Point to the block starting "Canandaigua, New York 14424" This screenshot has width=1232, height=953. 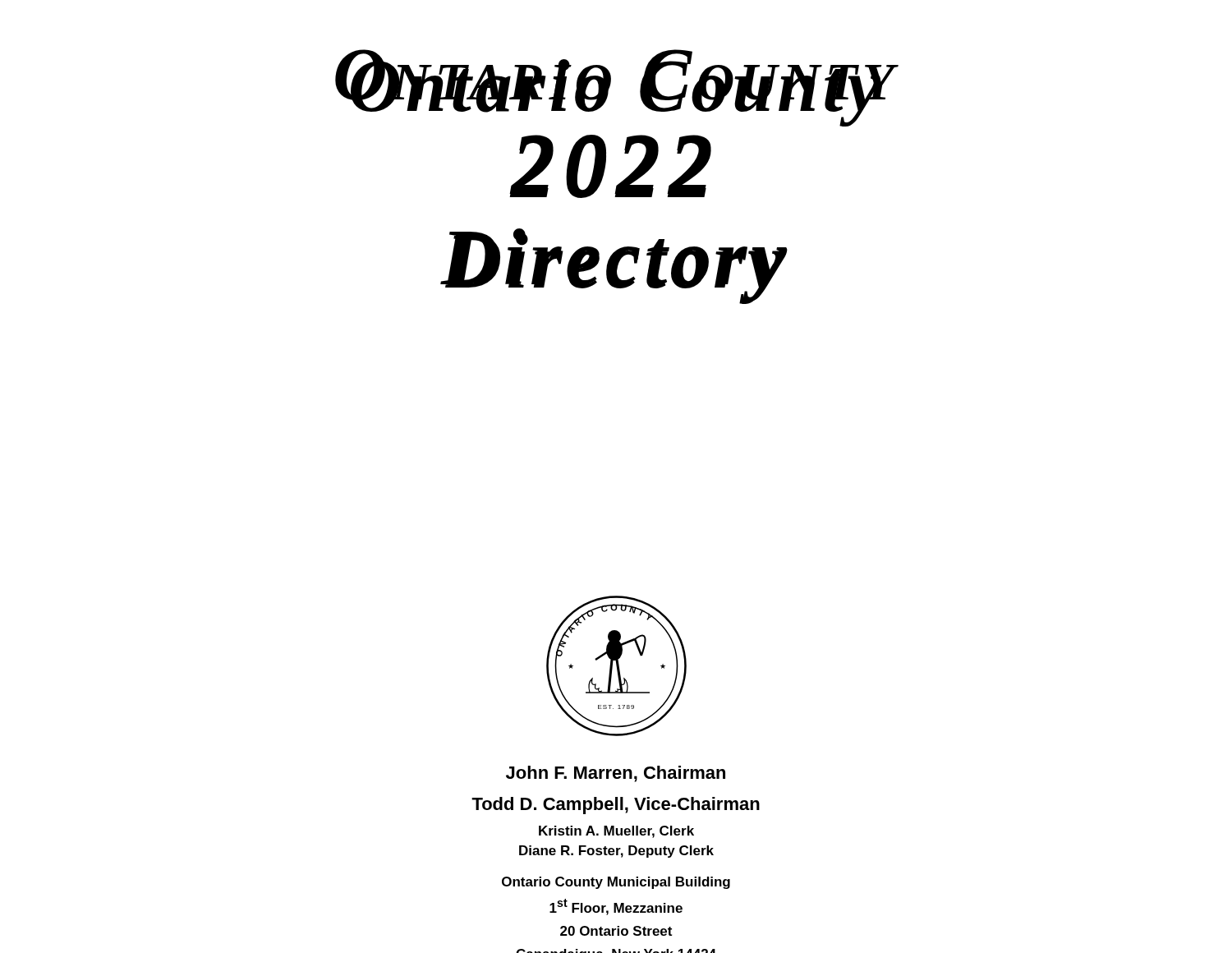(x=616, y=950)
